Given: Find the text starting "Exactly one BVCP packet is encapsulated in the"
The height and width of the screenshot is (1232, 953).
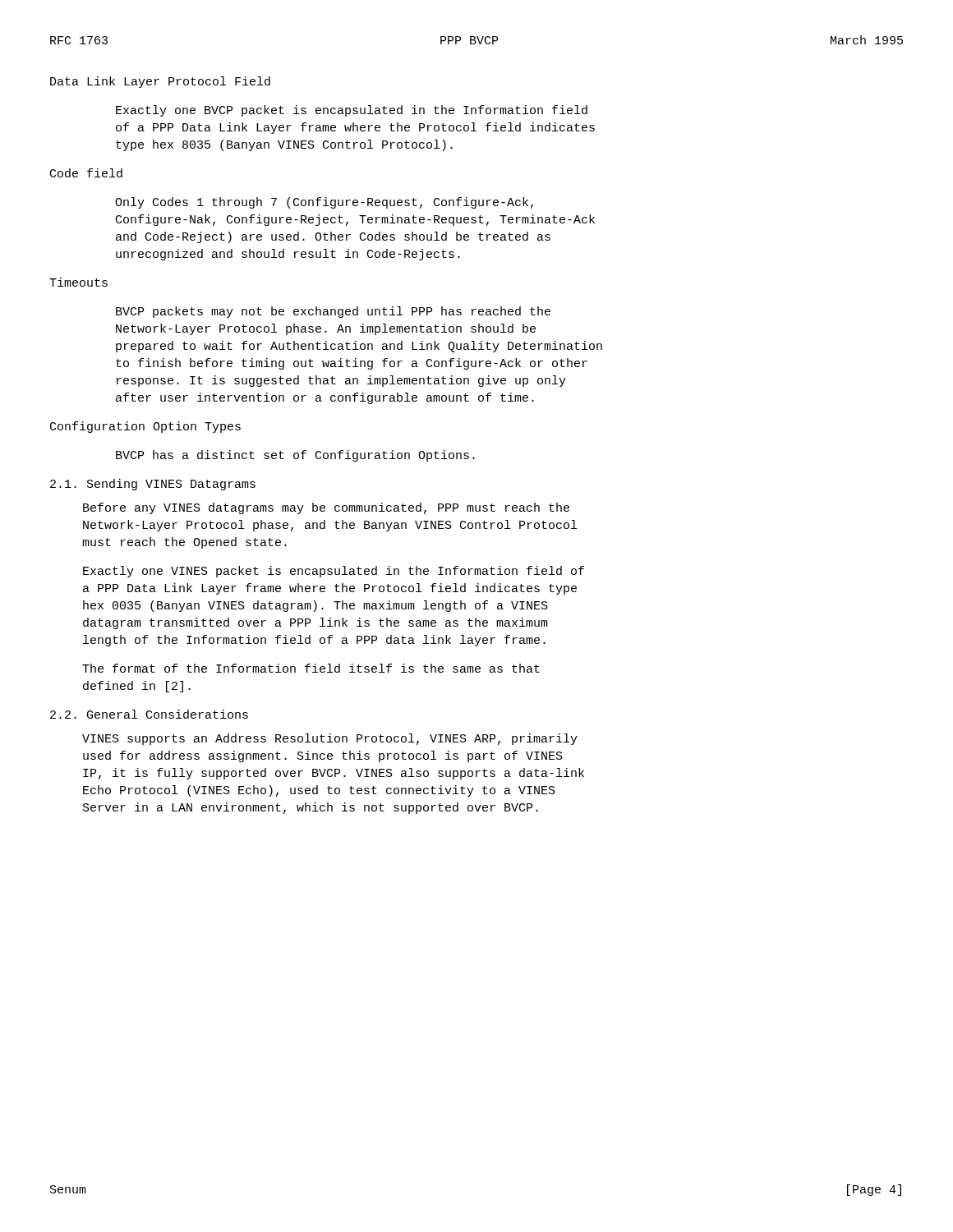Looking at the screenshot, I should (x=509, y=128).
